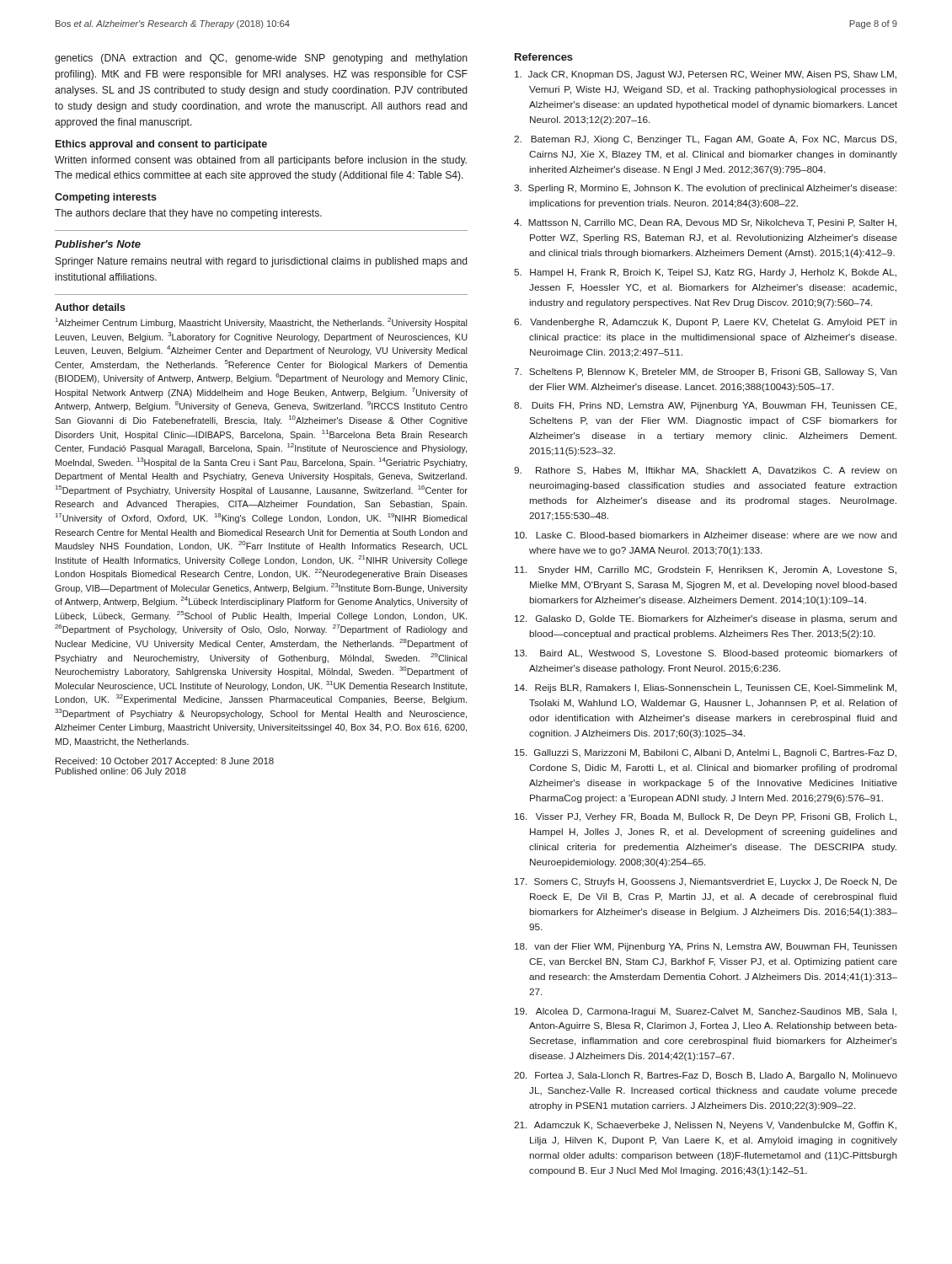The height and width of the screenshot is (1264, 952).
Task: Locate the passage starting "3. Sperling R,"
Action: coord(706,196)
